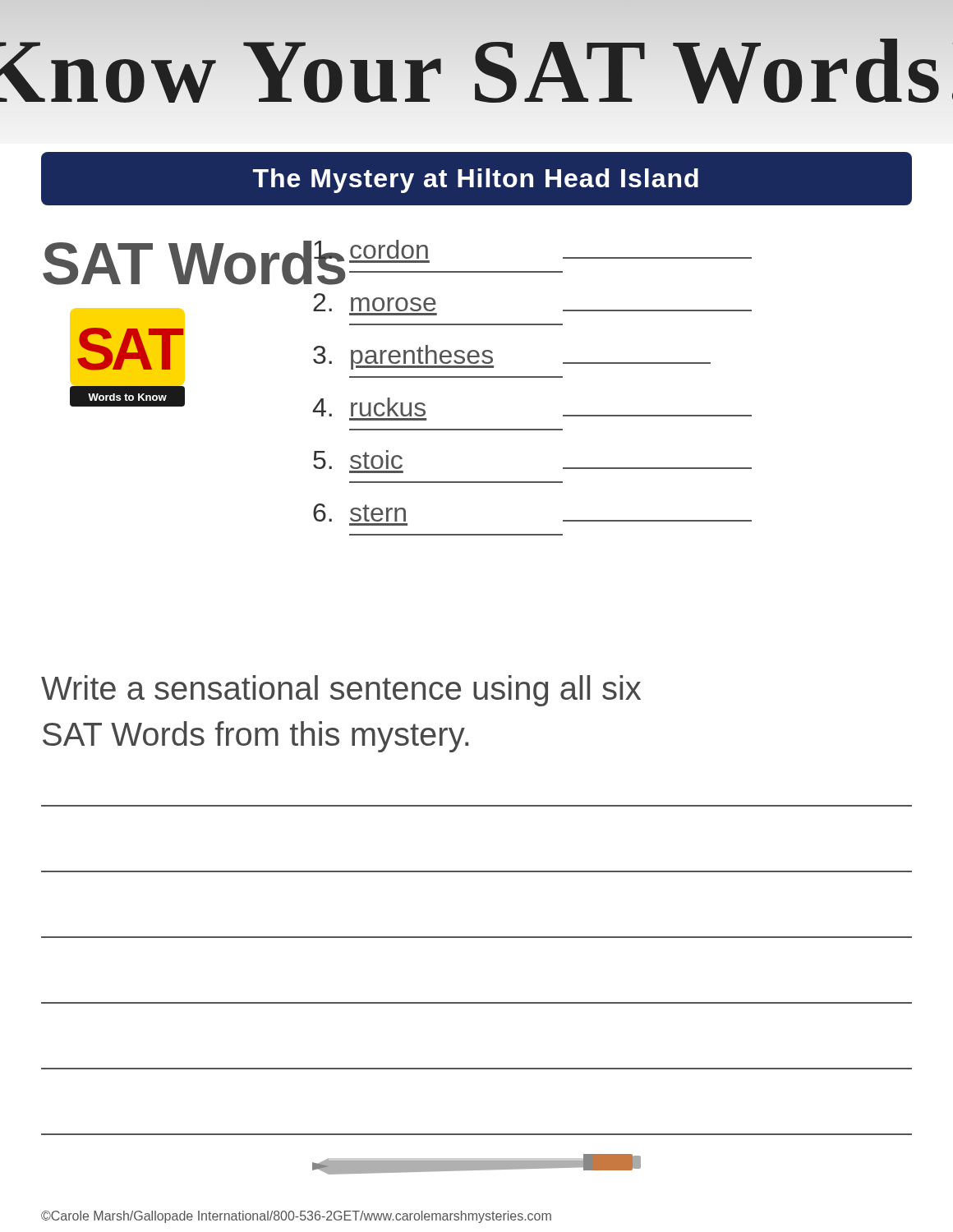The image size is (953, 1232).
Task: Click on the text block with the text "Write a sensational"
Action: 341,711
